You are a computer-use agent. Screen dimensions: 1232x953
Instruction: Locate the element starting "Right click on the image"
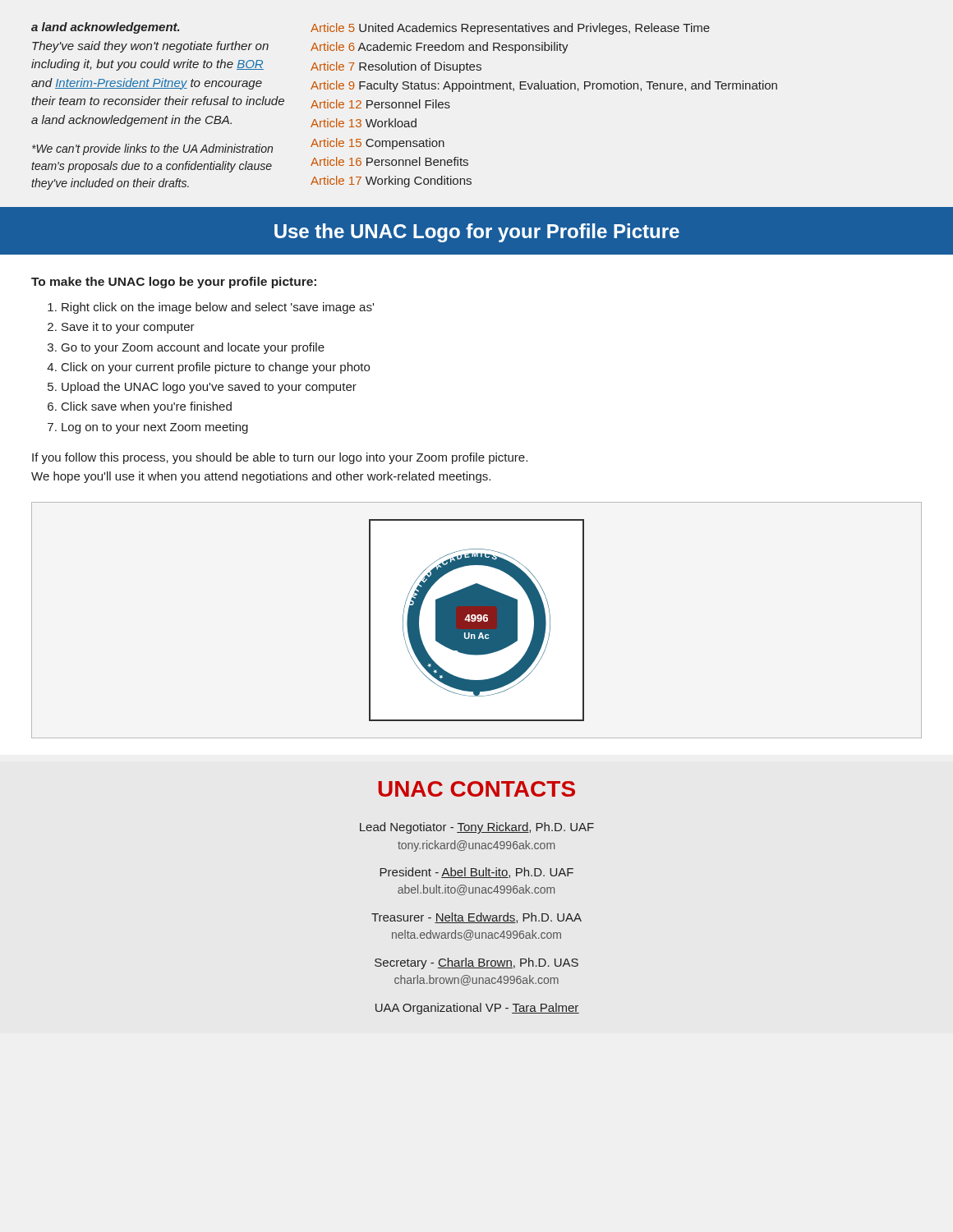coord(218,307)
